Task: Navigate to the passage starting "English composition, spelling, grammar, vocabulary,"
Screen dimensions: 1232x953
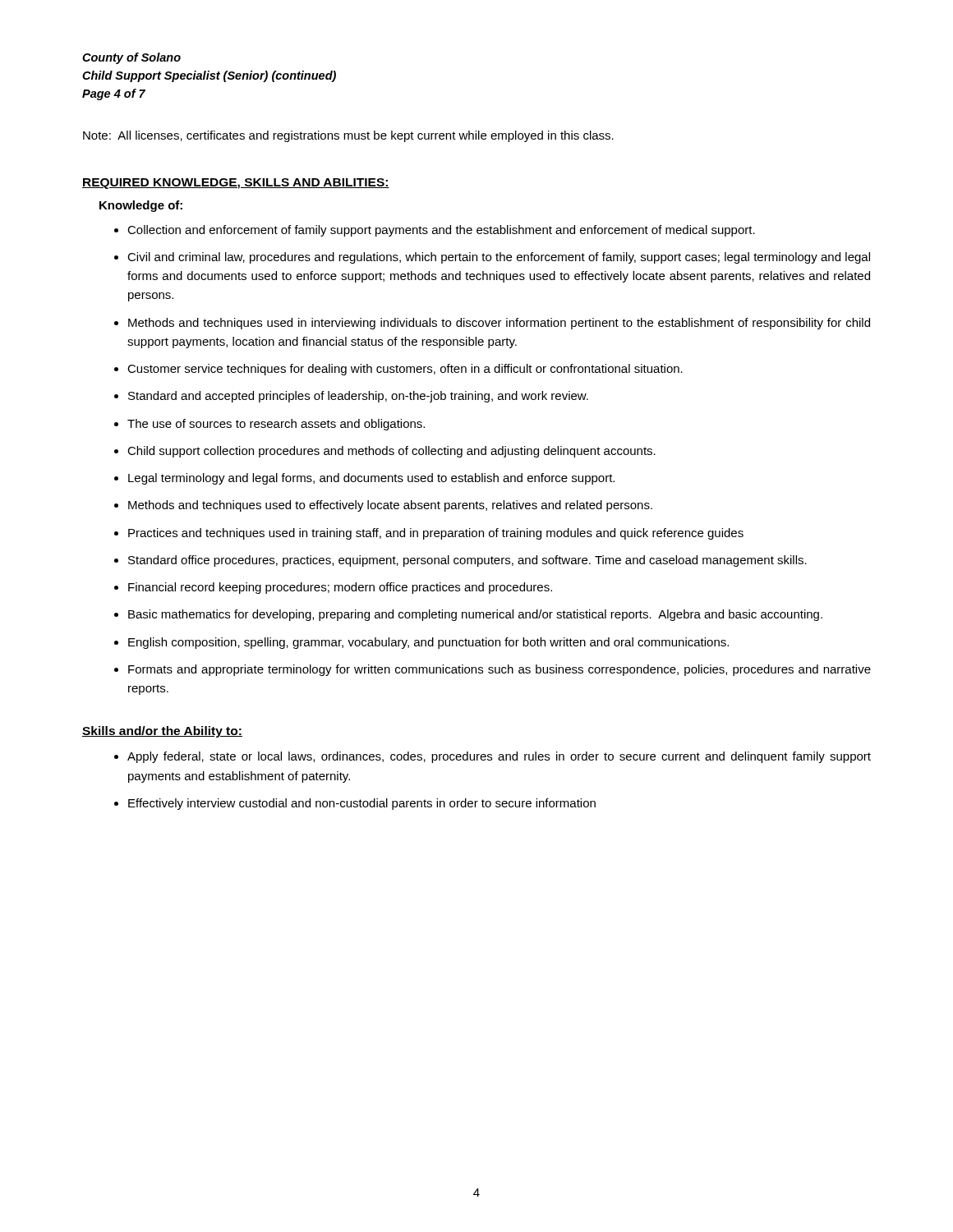Action: (429, 641)
